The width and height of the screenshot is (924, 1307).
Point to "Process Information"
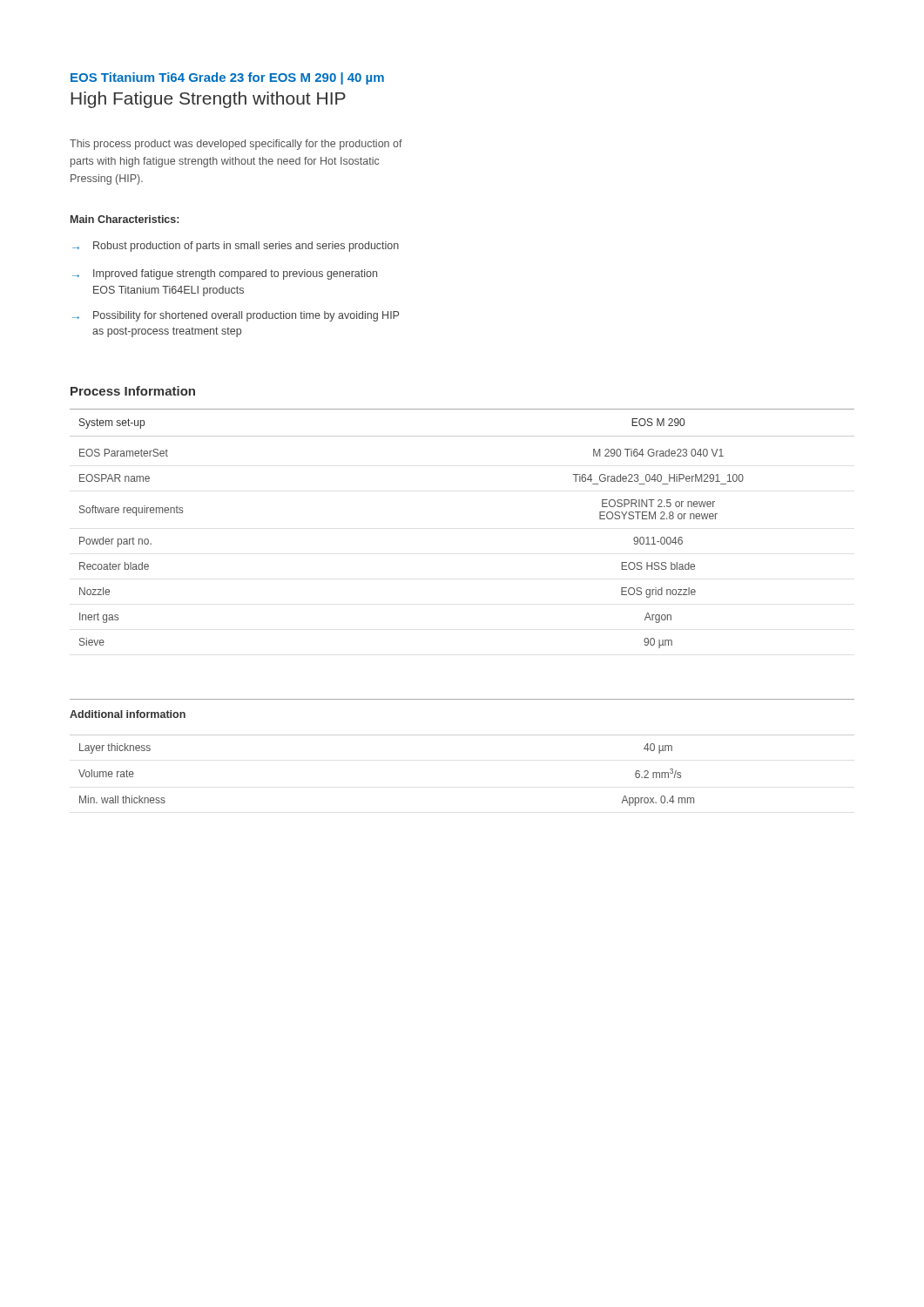click(133, 391)
